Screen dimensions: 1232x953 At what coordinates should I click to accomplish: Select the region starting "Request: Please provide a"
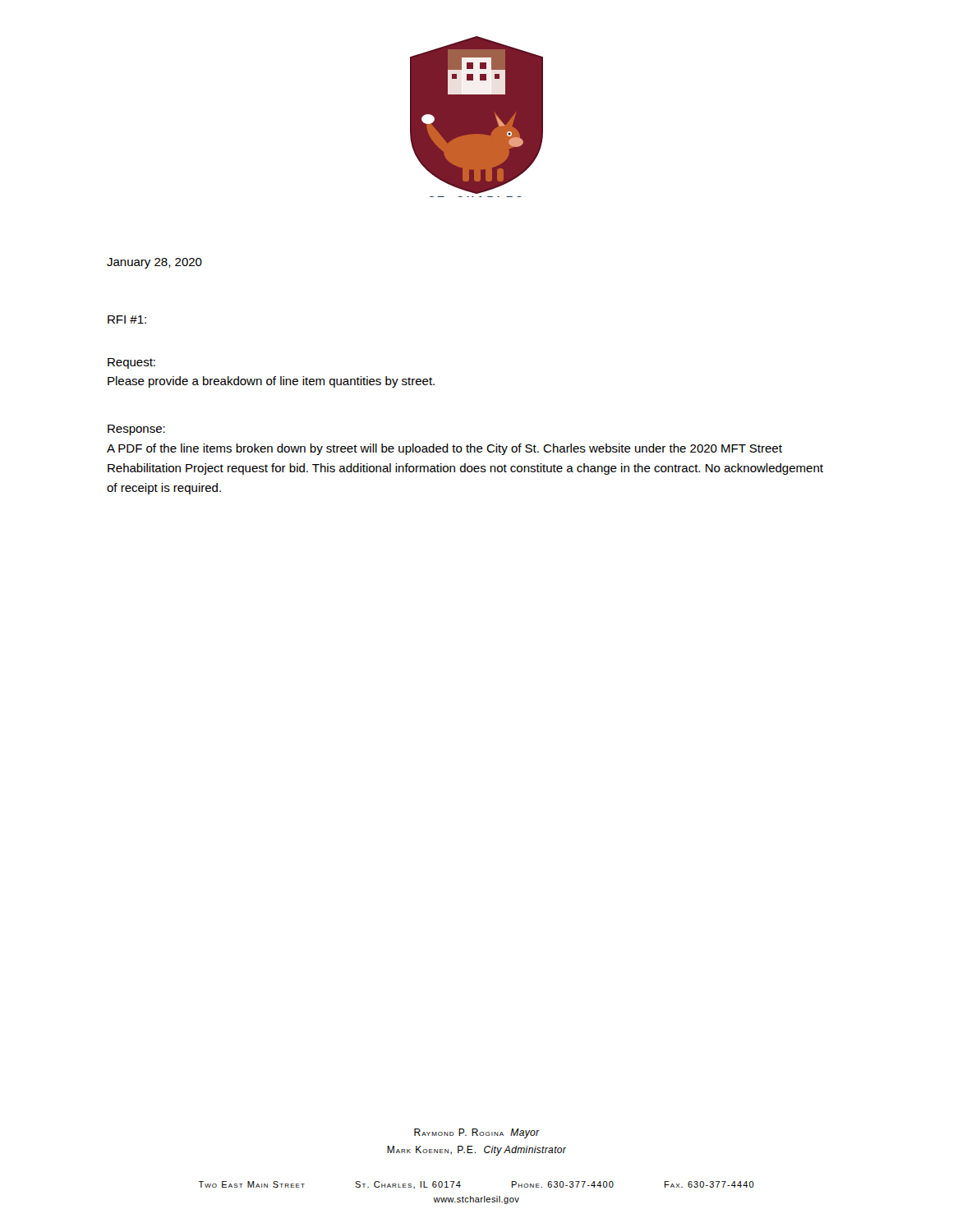271,371
